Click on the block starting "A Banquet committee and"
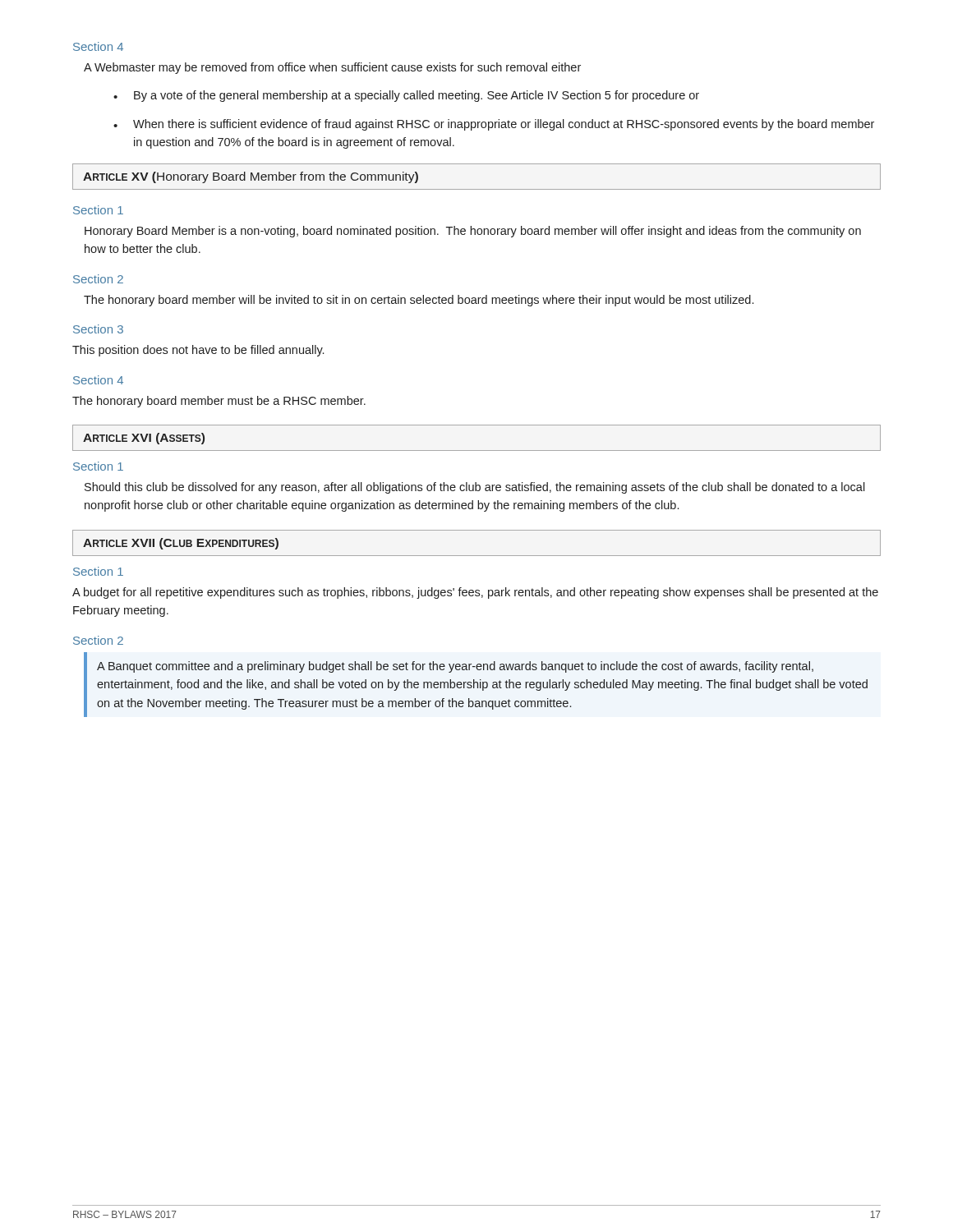The width and height of the screenshot is (953, 1232). pyautogui.click(x=483, y=684)
